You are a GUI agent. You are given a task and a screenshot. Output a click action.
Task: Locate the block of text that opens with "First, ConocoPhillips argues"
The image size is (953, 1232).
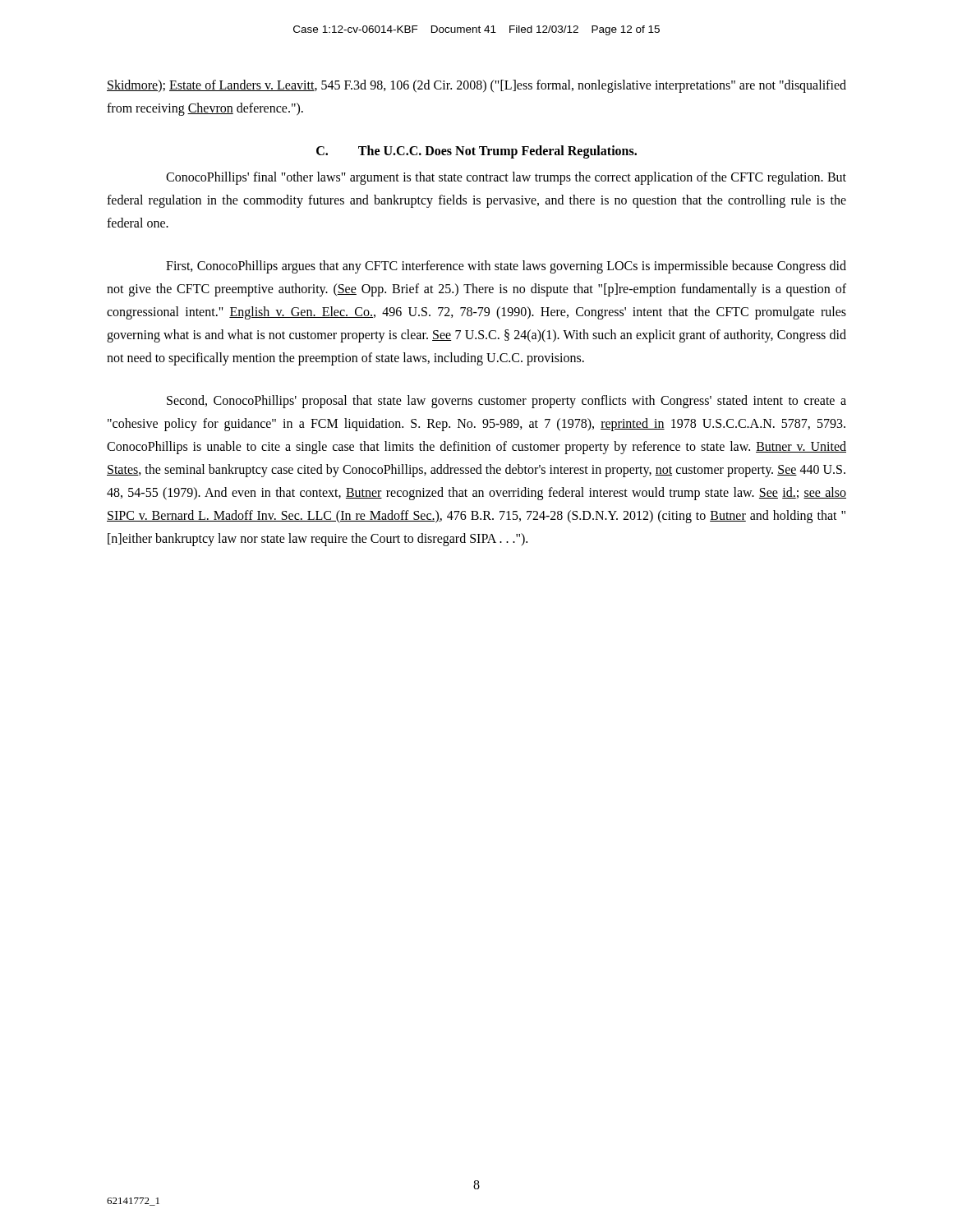pyautogui.click(x=476, y=312)
